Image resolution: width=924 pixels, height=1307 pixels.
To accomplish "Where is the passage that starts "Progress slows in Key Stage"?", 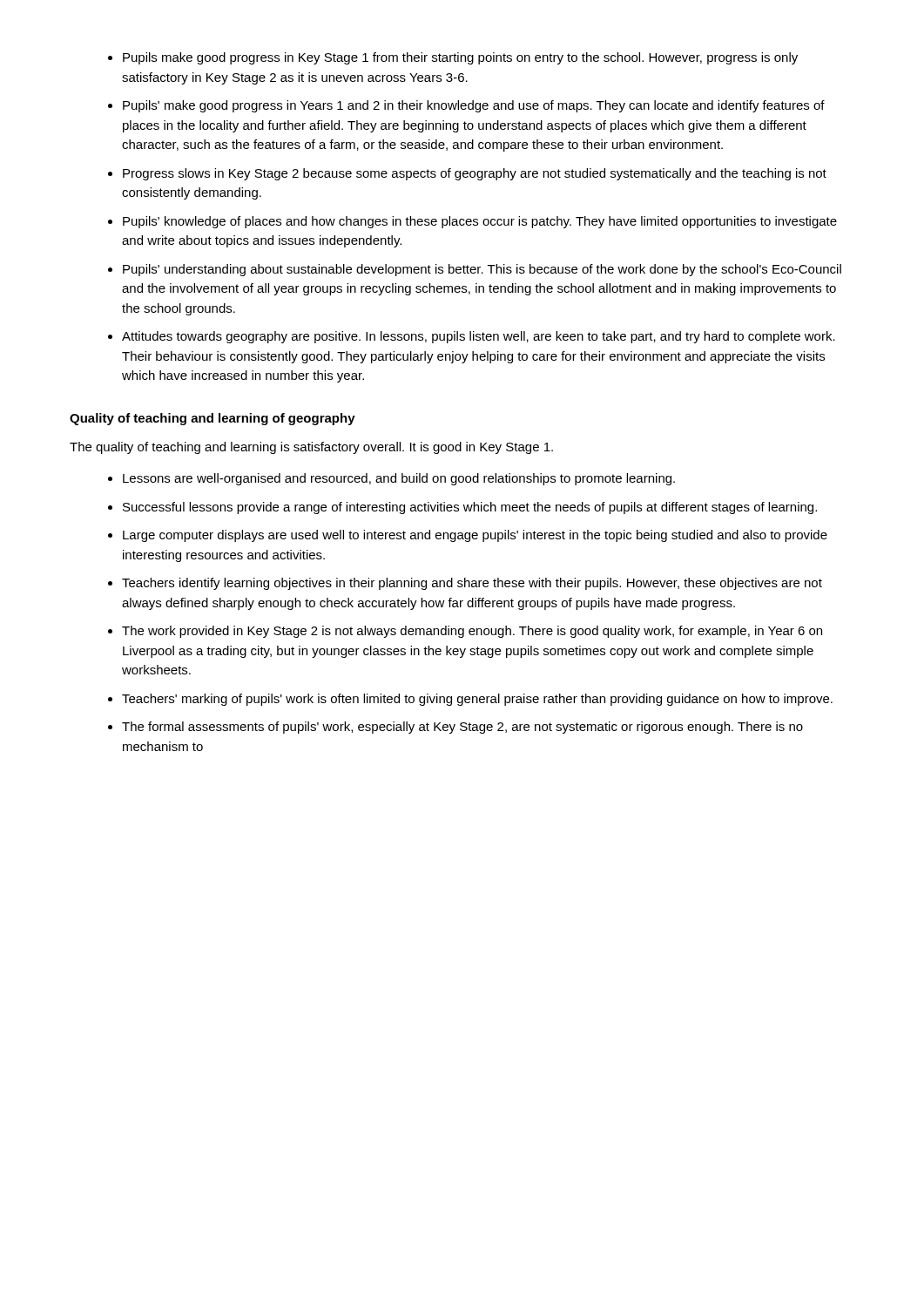I will (474, 182).
